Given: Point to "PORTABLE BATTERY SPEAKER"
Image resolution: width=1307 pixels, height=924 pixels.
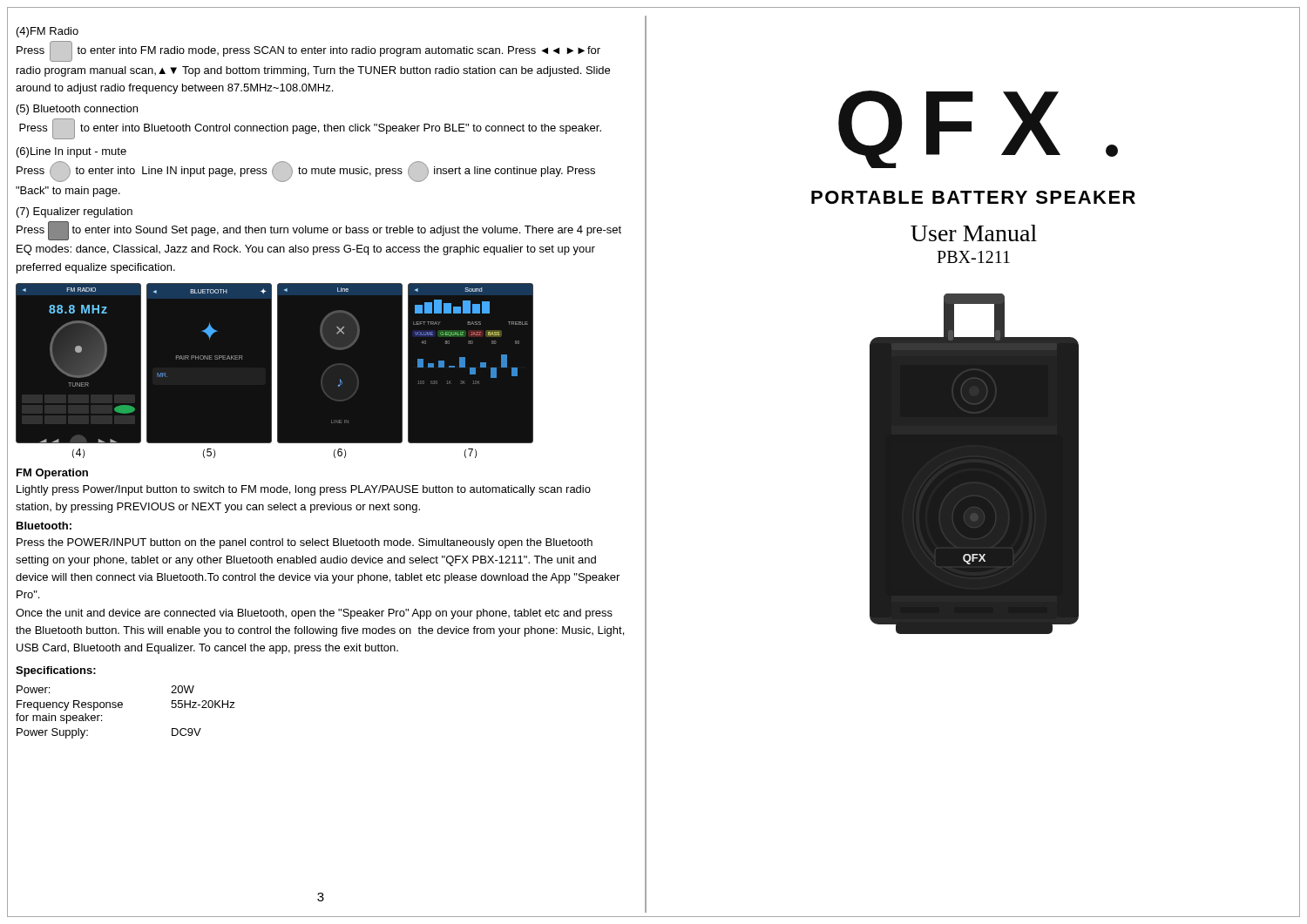Looking at the screenshot, I should click(x=974, y=197).
